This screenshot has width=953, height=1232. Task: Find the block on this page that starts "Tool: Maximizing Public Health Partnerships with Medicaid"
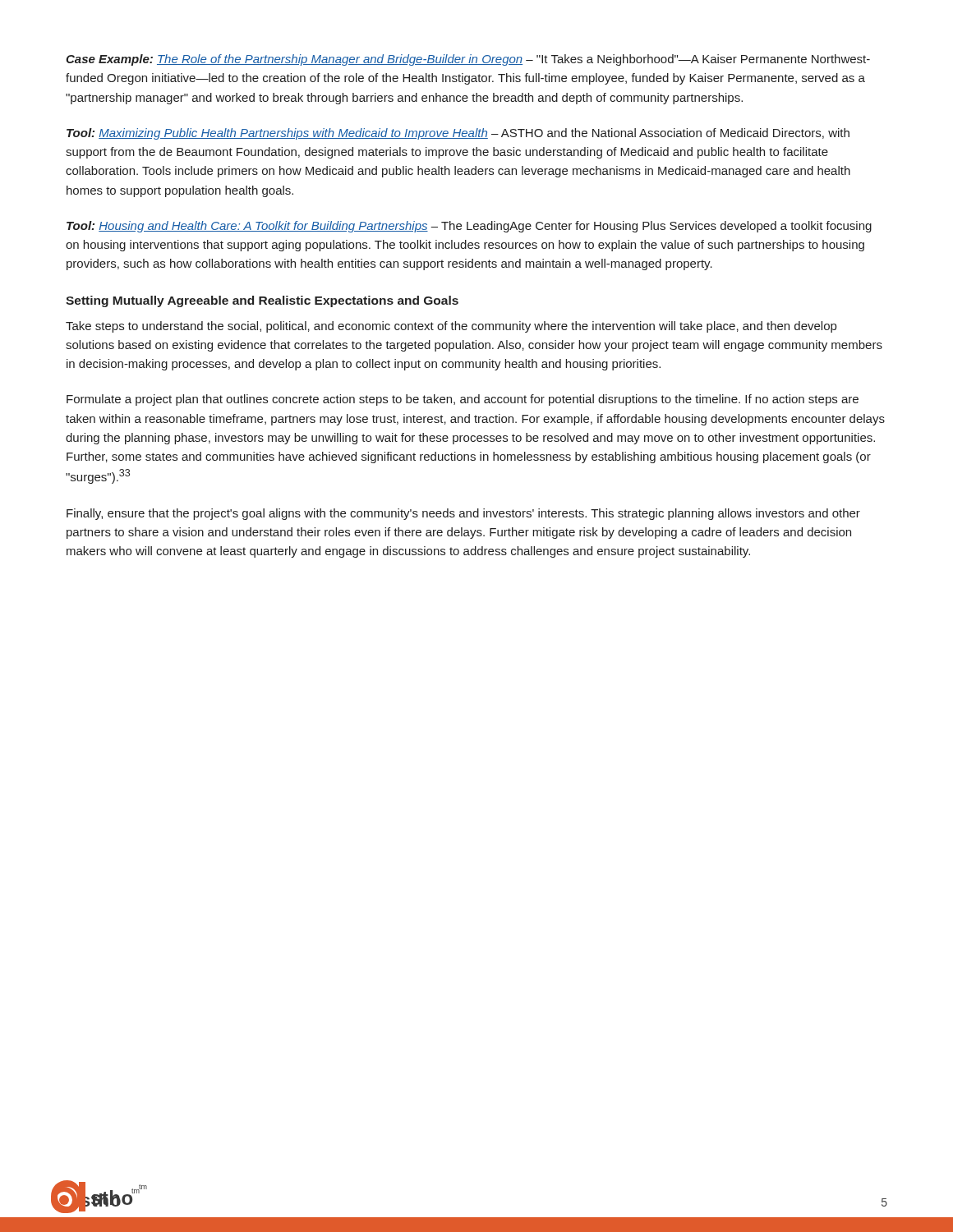pyautogui.click(x=476, y=161)
